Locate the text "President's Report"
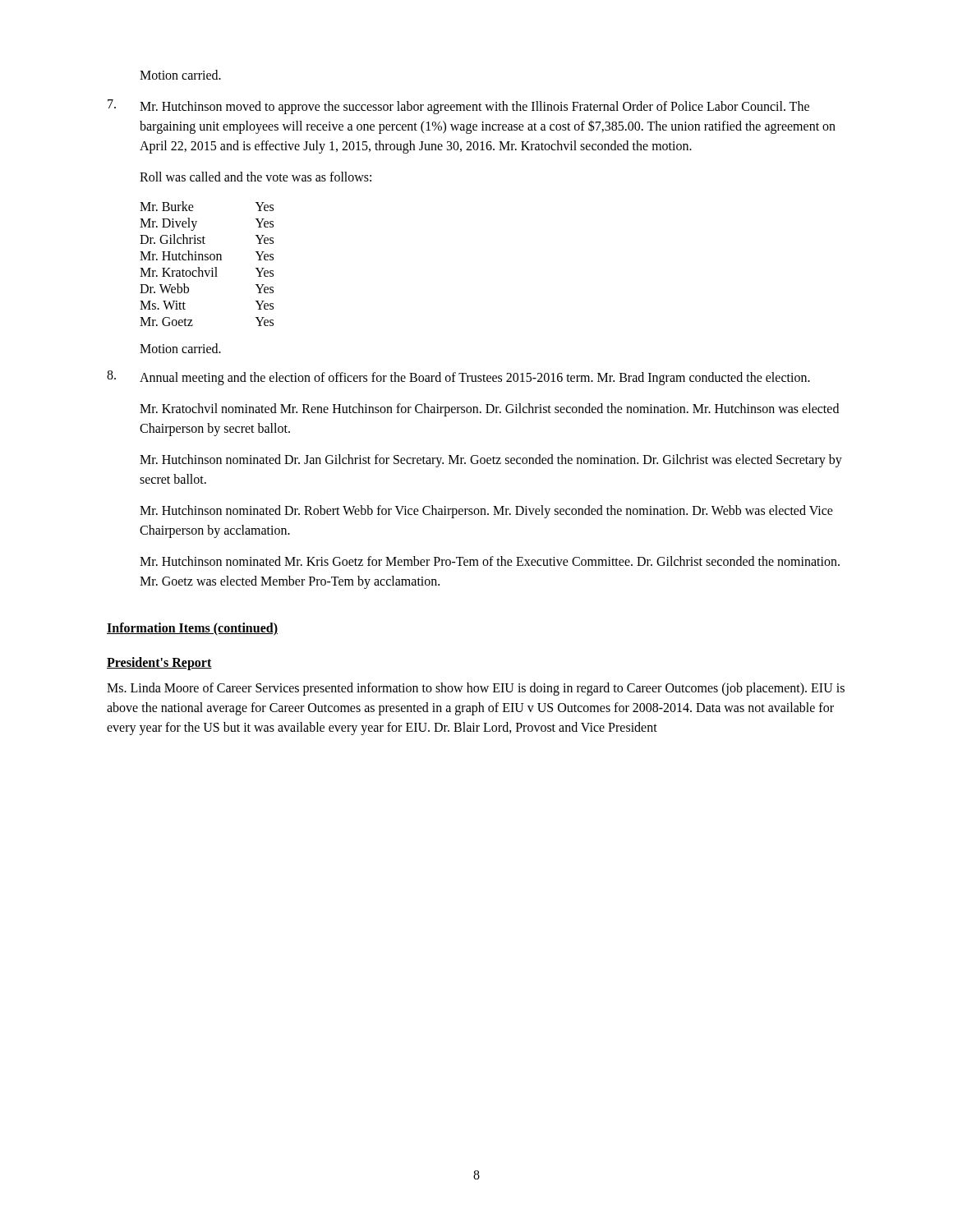The image size is (953, 1232). pos(159,662)
